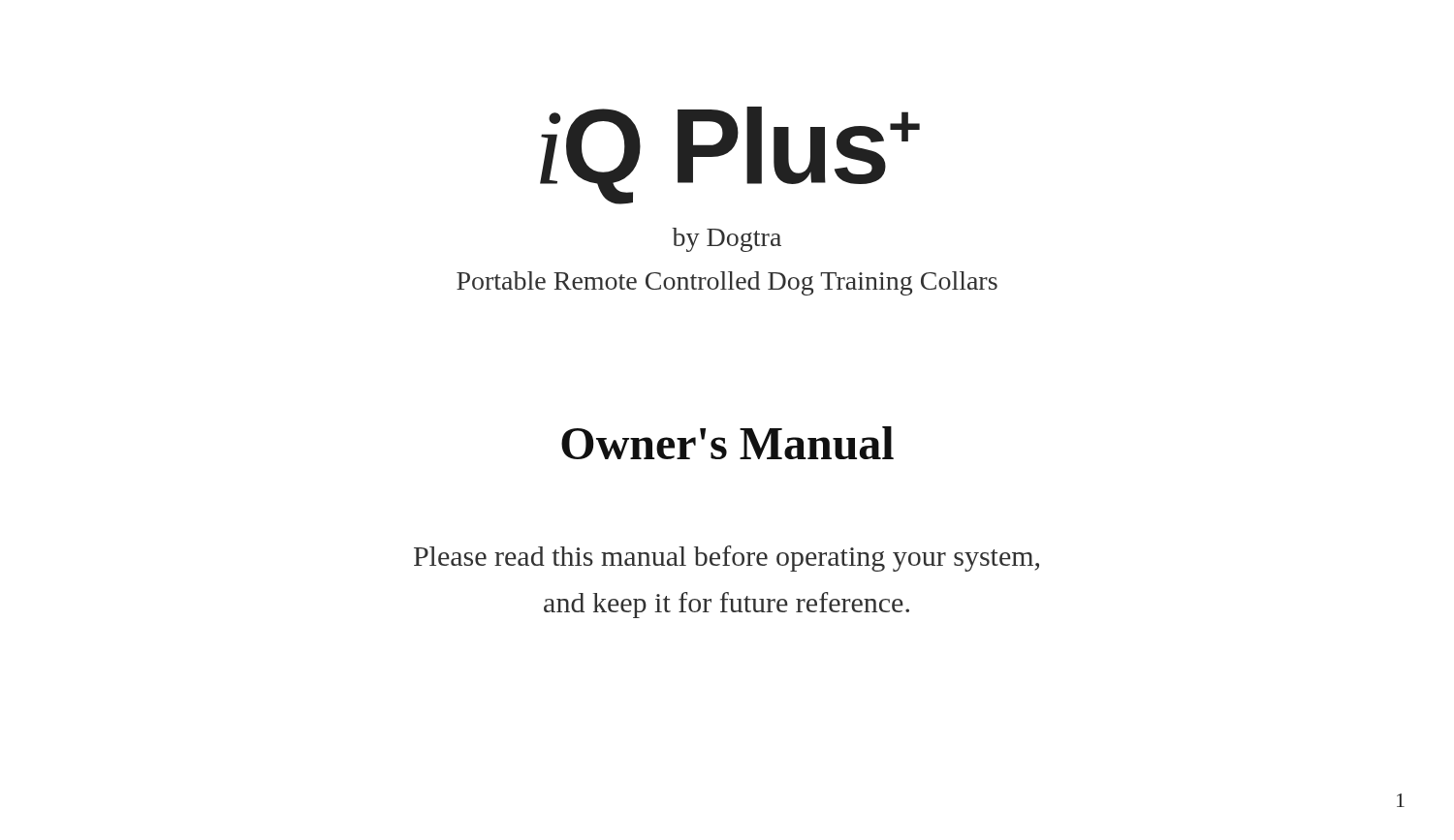Select the passage starting "Please read this"
Screen dimensions: 840x1454
(727, 579)
